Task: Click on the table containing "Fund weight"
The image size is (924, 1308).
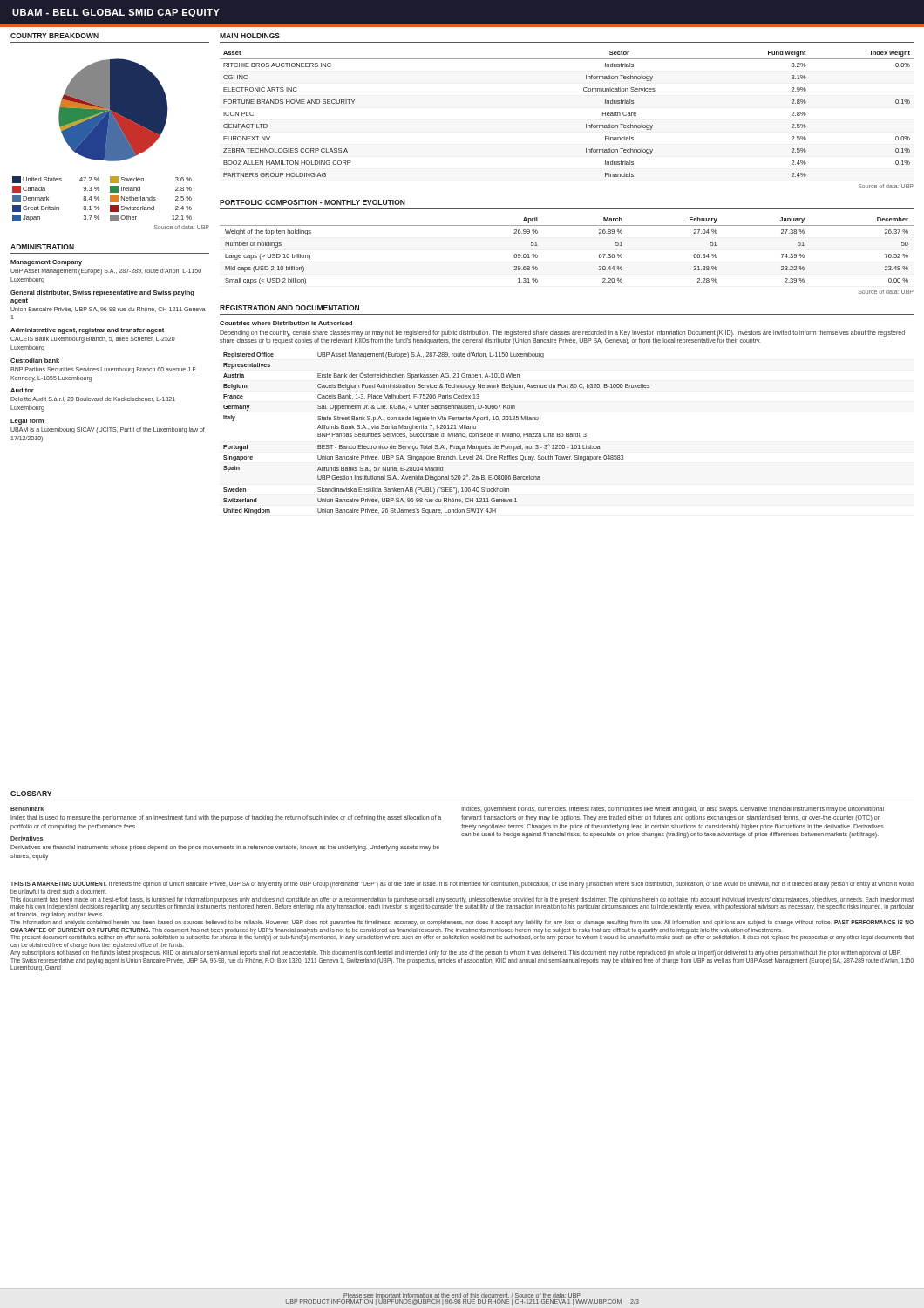Action: click(x=567, y=114)
